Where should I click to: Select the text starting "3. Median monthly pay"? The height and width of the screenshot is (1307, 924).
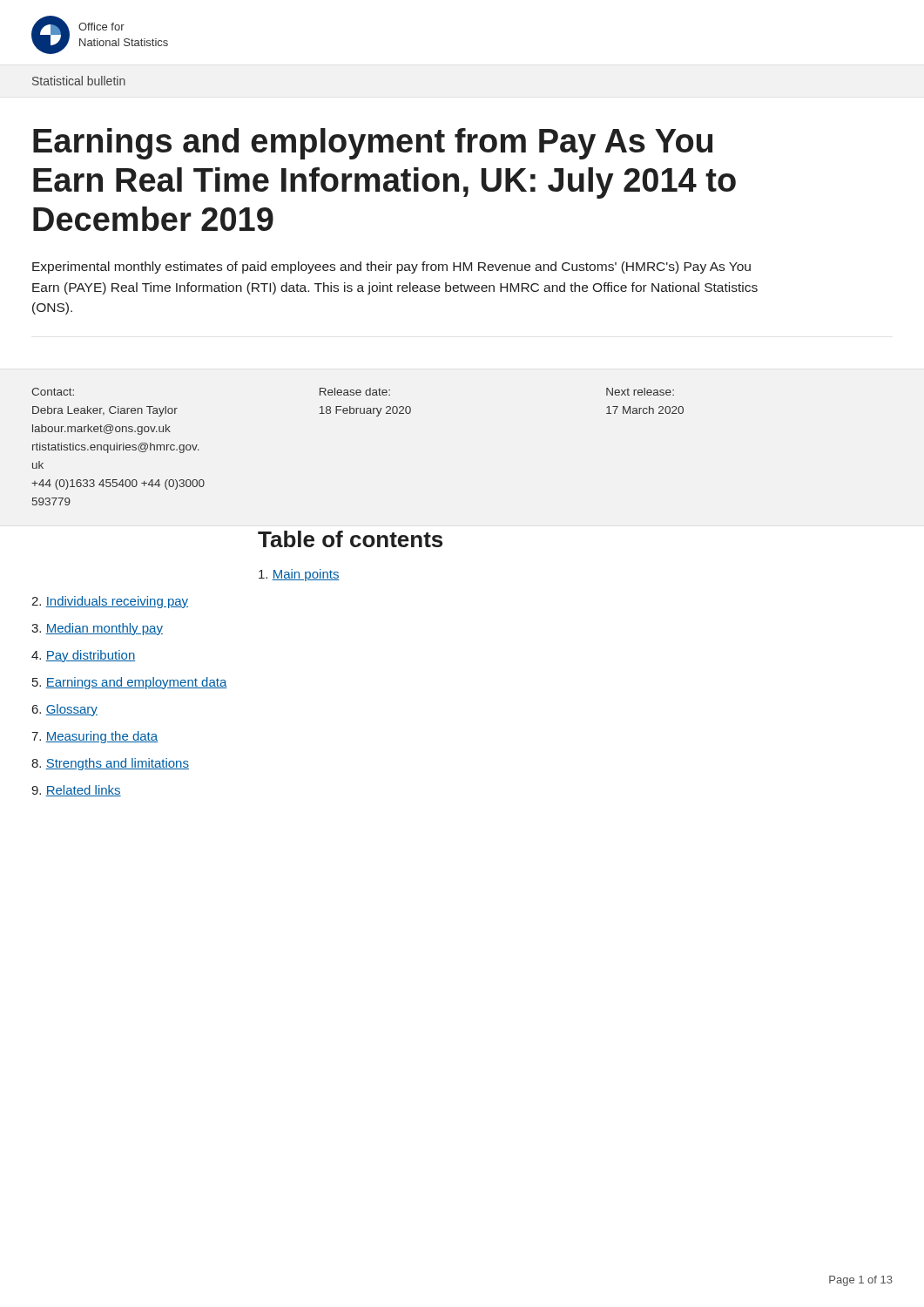tap(97, 628)
